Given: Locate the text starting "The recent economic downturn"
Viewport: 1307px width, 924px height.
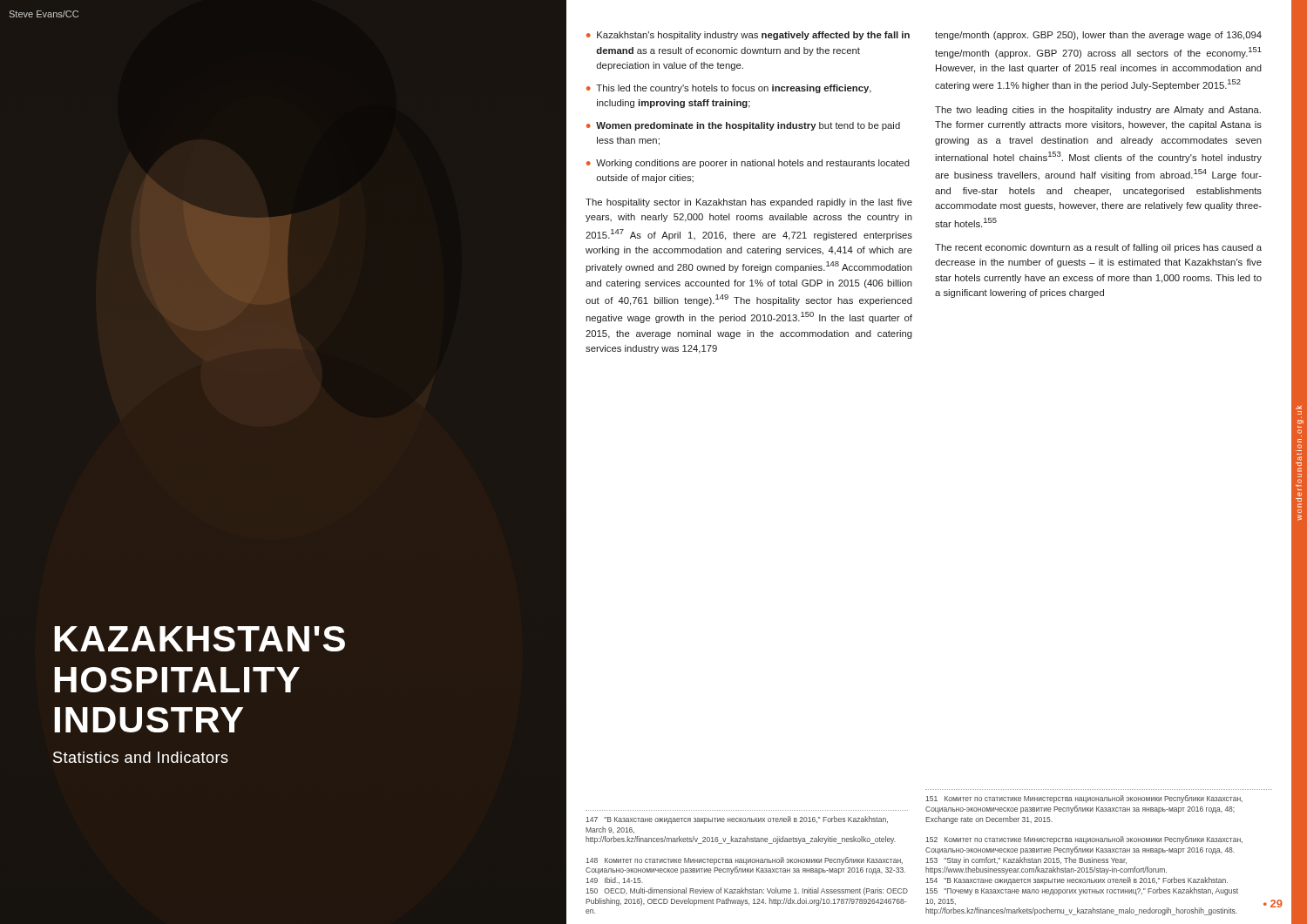Looking at the screenshot, I should click(x=1098, y=270).
